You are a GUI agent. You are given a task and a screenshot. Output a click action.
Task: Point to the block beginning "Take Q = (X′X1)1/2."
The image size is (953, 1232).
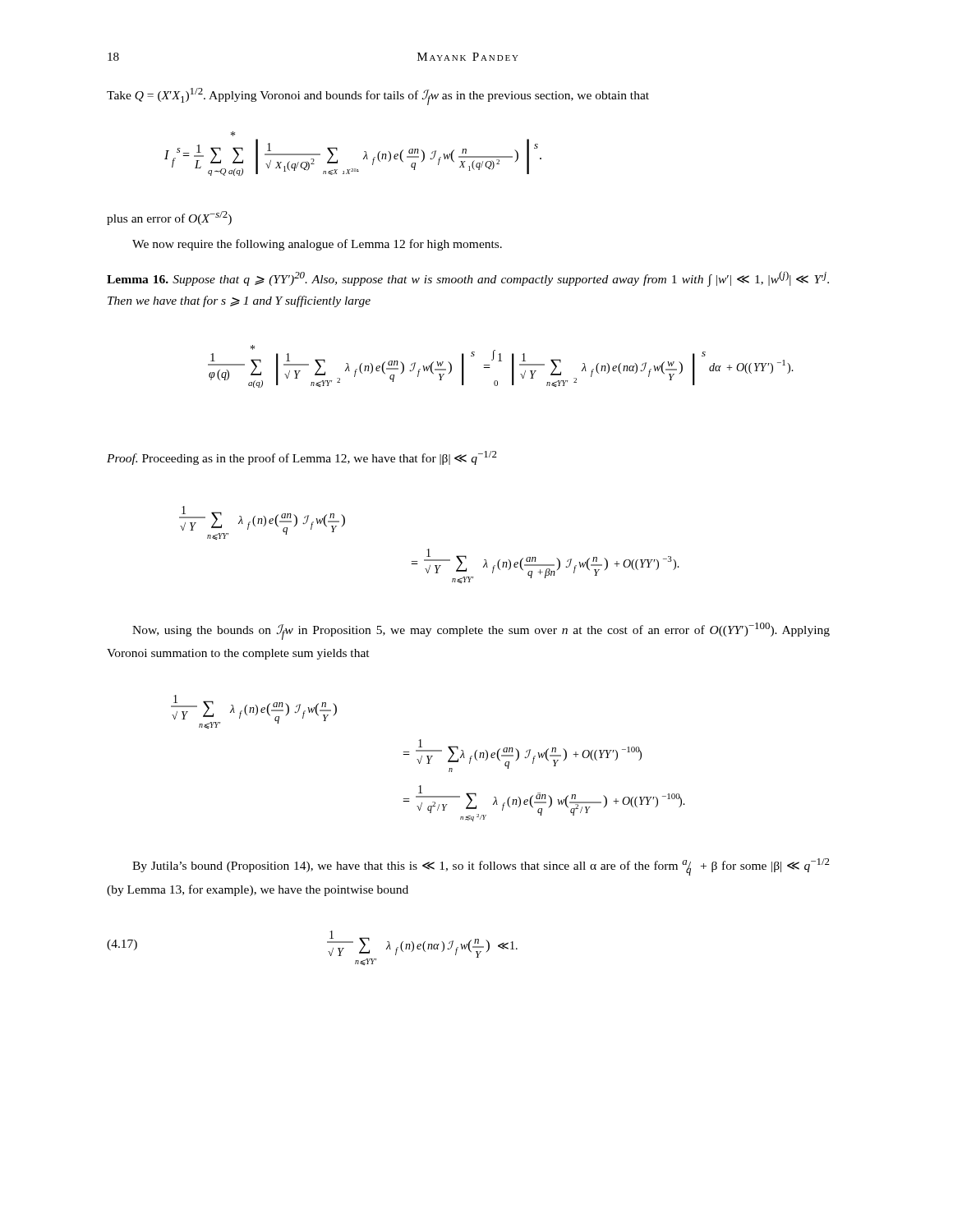click(x=378, y=95)
